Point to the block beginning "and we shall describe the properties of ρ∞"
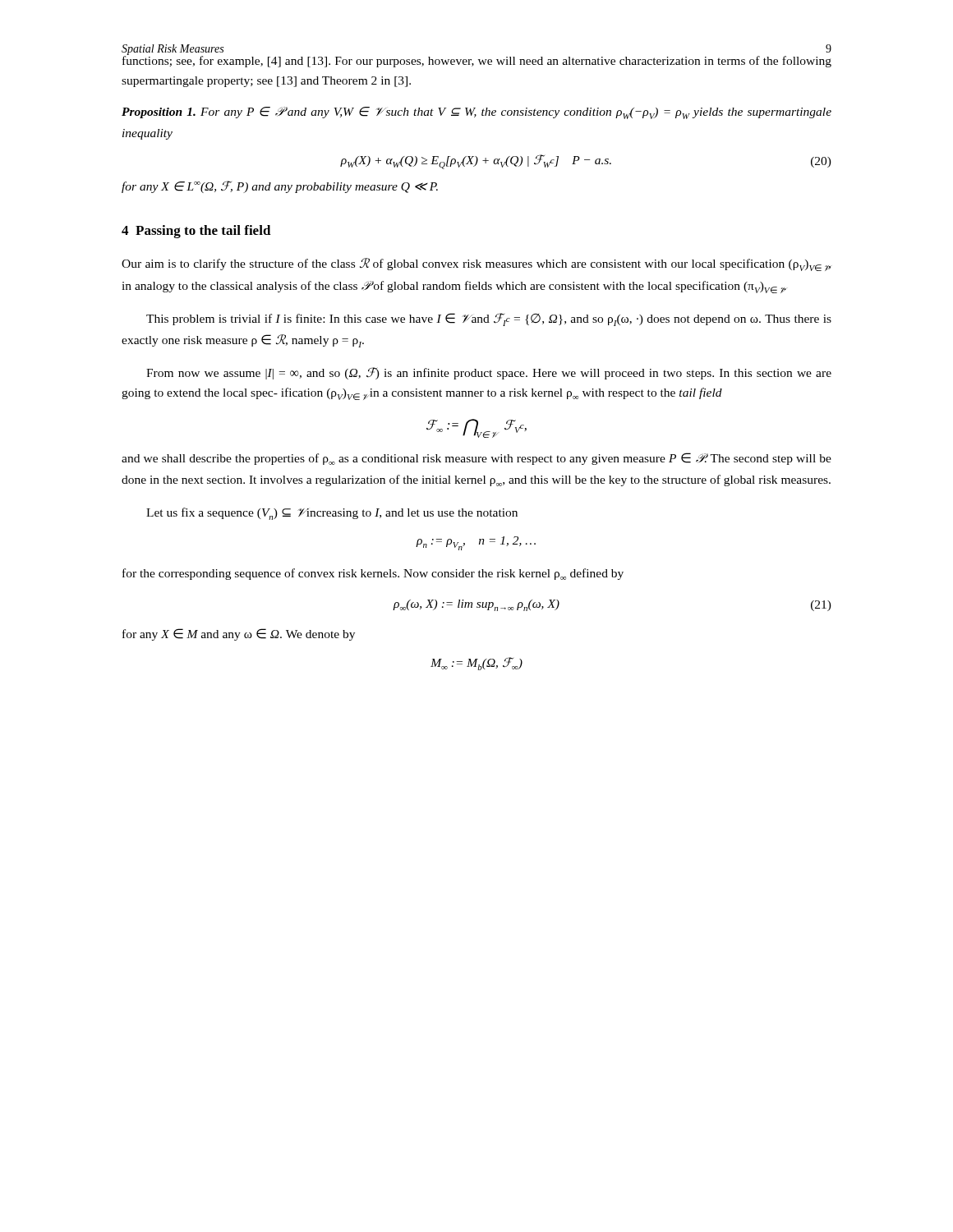The image size is (953, 1232). pos(476,470)
